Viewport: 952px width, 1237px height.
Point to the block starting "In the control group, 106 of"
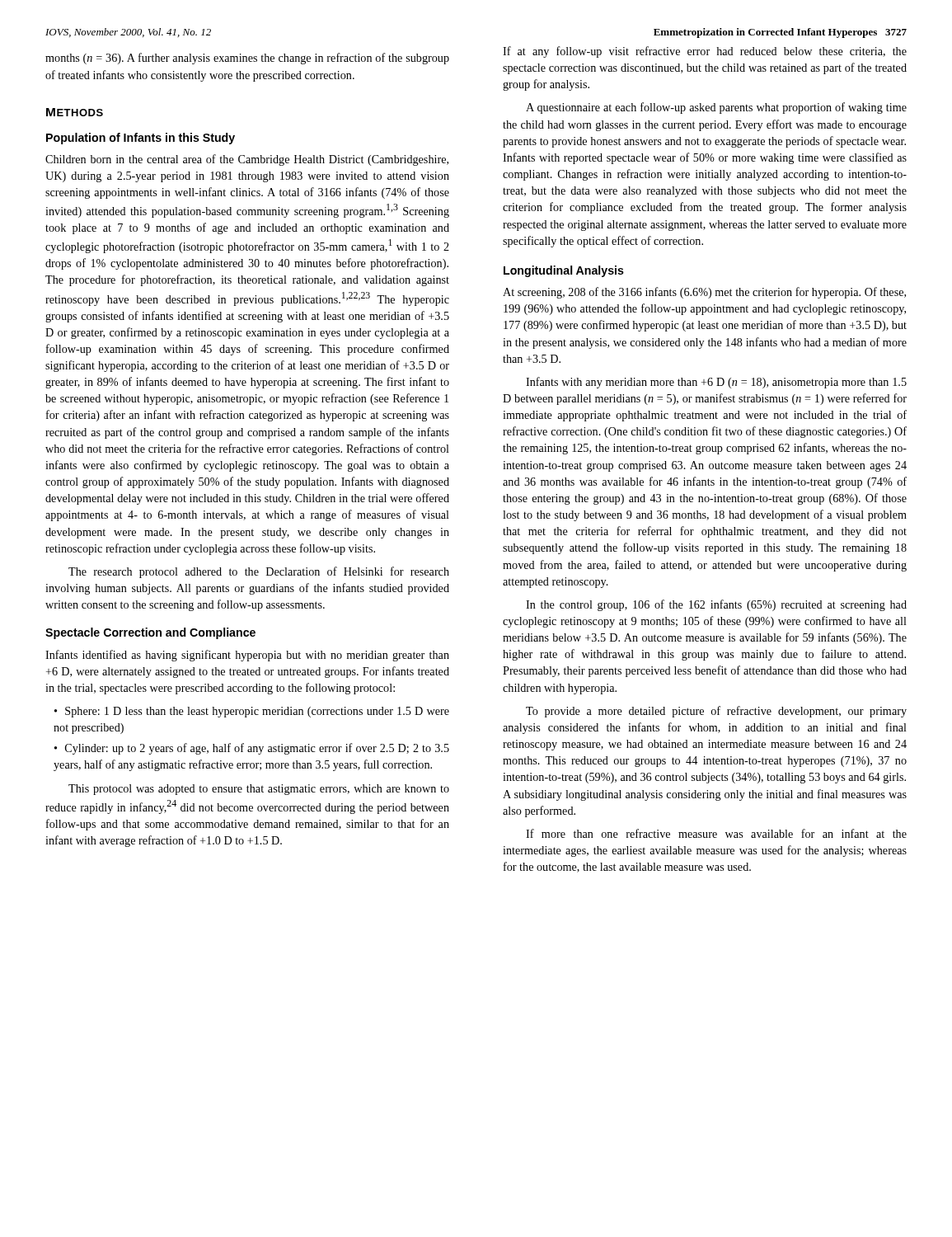(705, 646)
